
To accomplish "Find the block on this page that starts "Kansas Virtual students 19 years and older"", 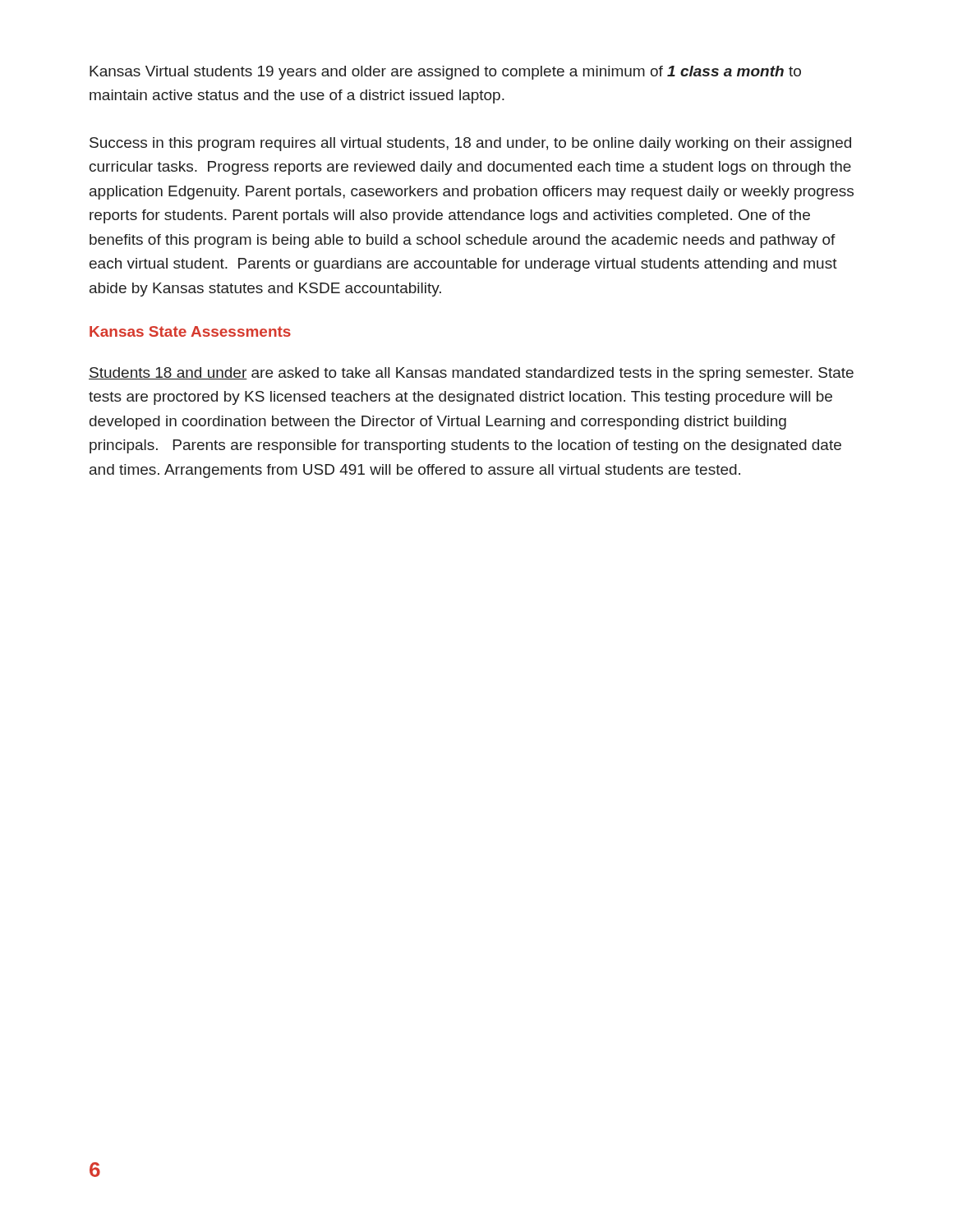I will pos(445,83).
